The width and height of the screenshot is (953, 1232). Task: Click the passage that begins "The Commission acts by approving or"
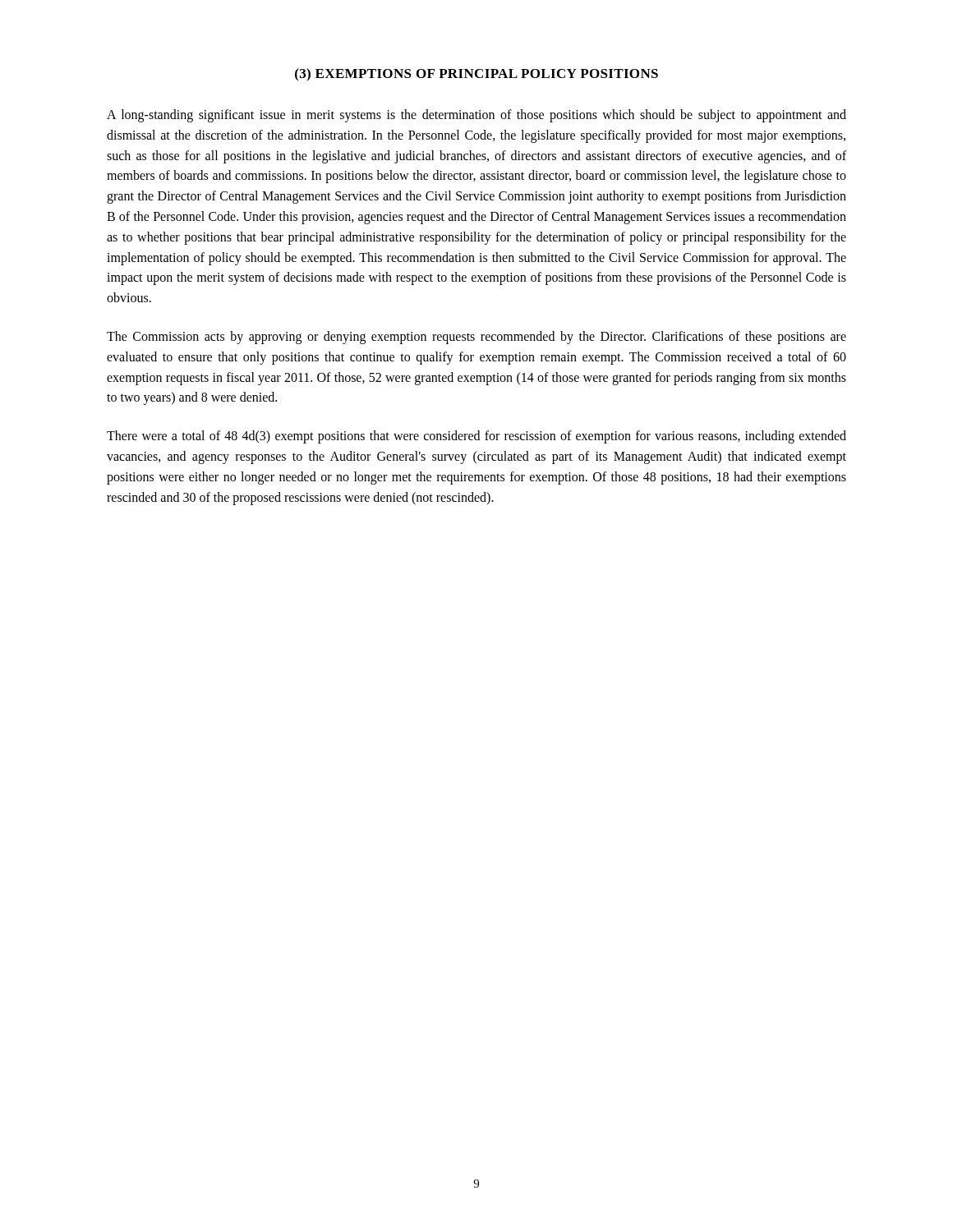click(476, 367)
